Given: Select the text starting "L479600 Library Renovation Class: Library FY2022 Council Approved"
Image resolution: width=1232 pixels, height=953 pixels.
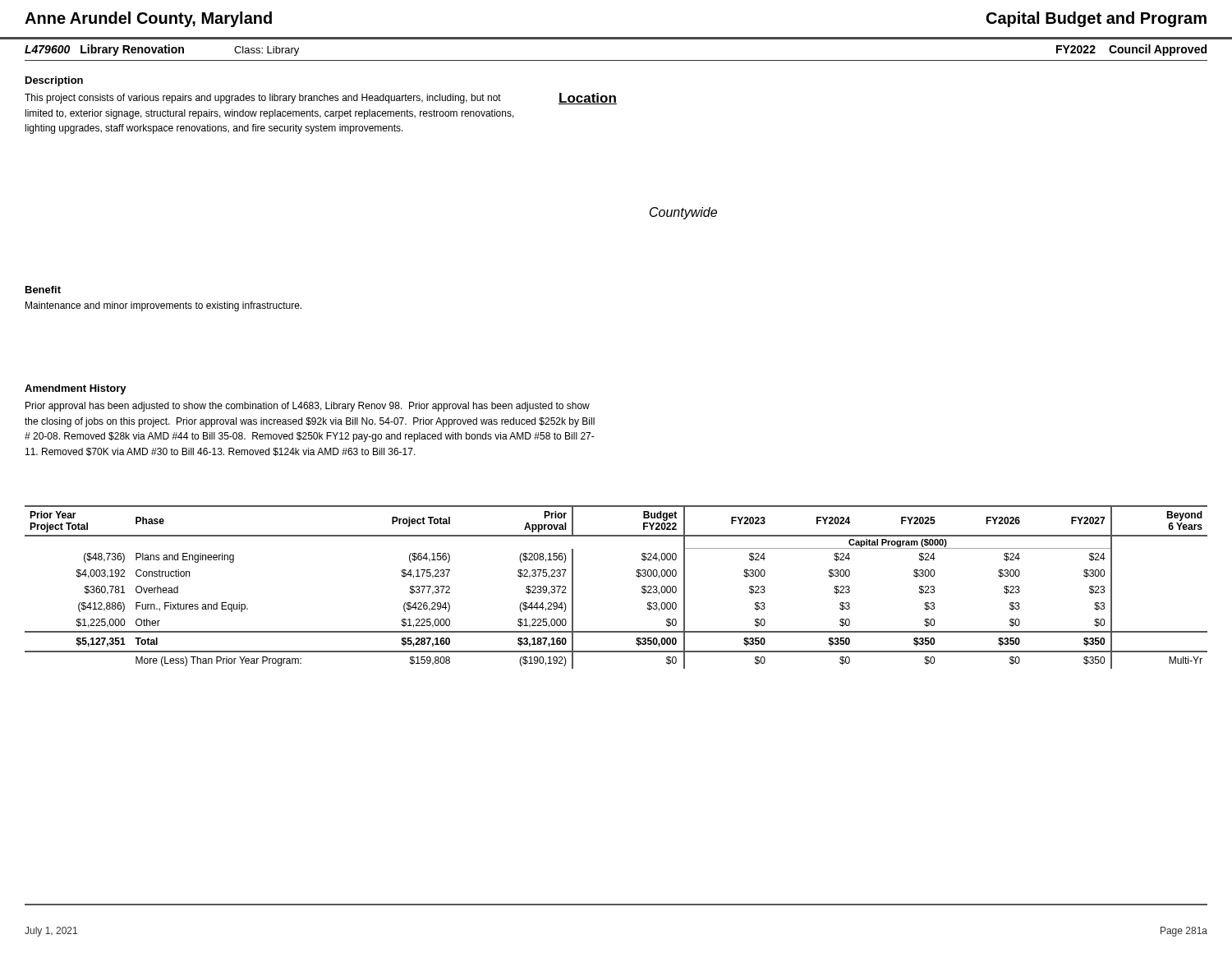Looking at the screenshot, I should (x=616, y=49).
